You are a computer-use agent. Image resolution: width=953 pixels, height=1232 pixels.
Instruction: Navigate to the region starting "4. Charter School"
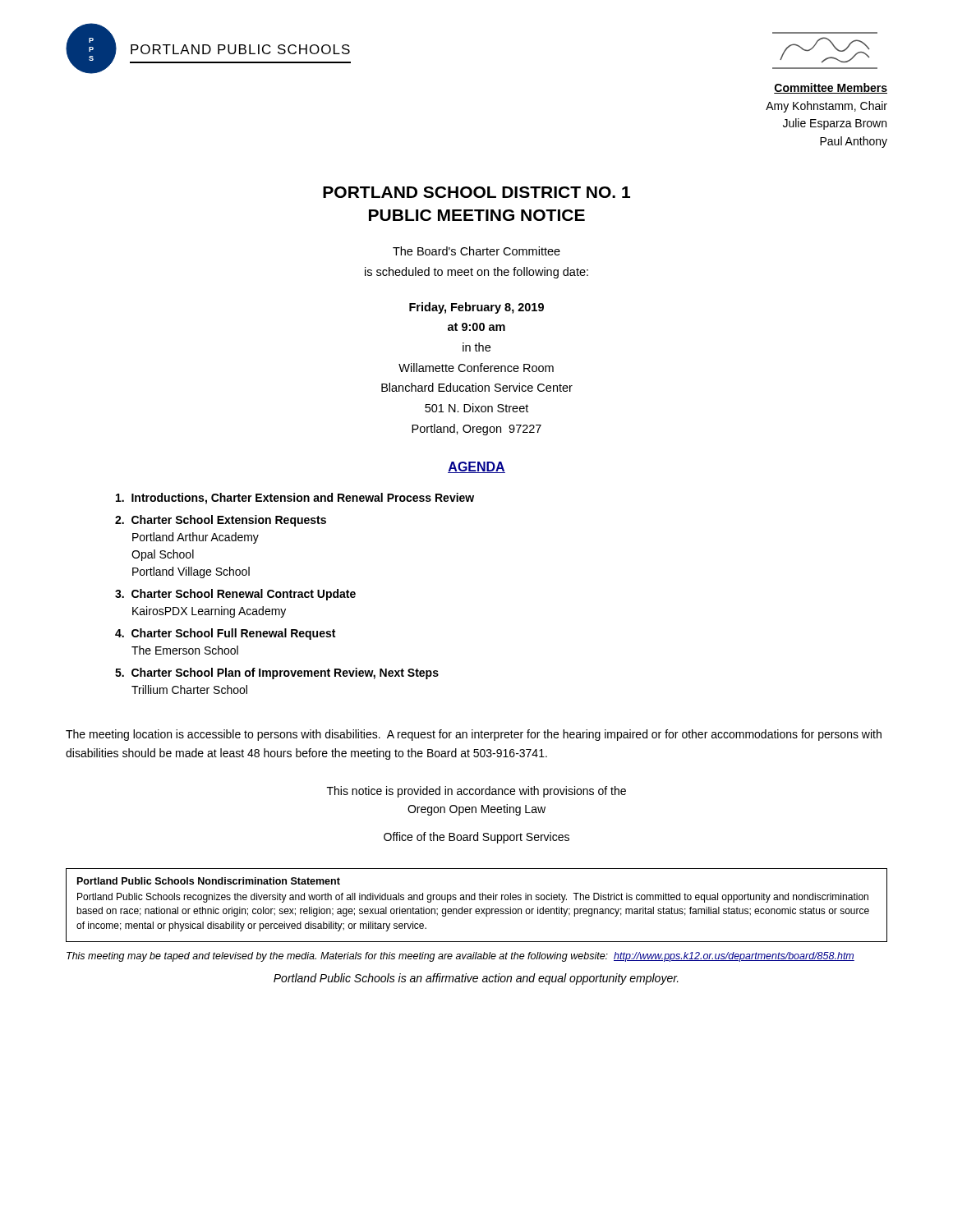[x=225, y=634]
